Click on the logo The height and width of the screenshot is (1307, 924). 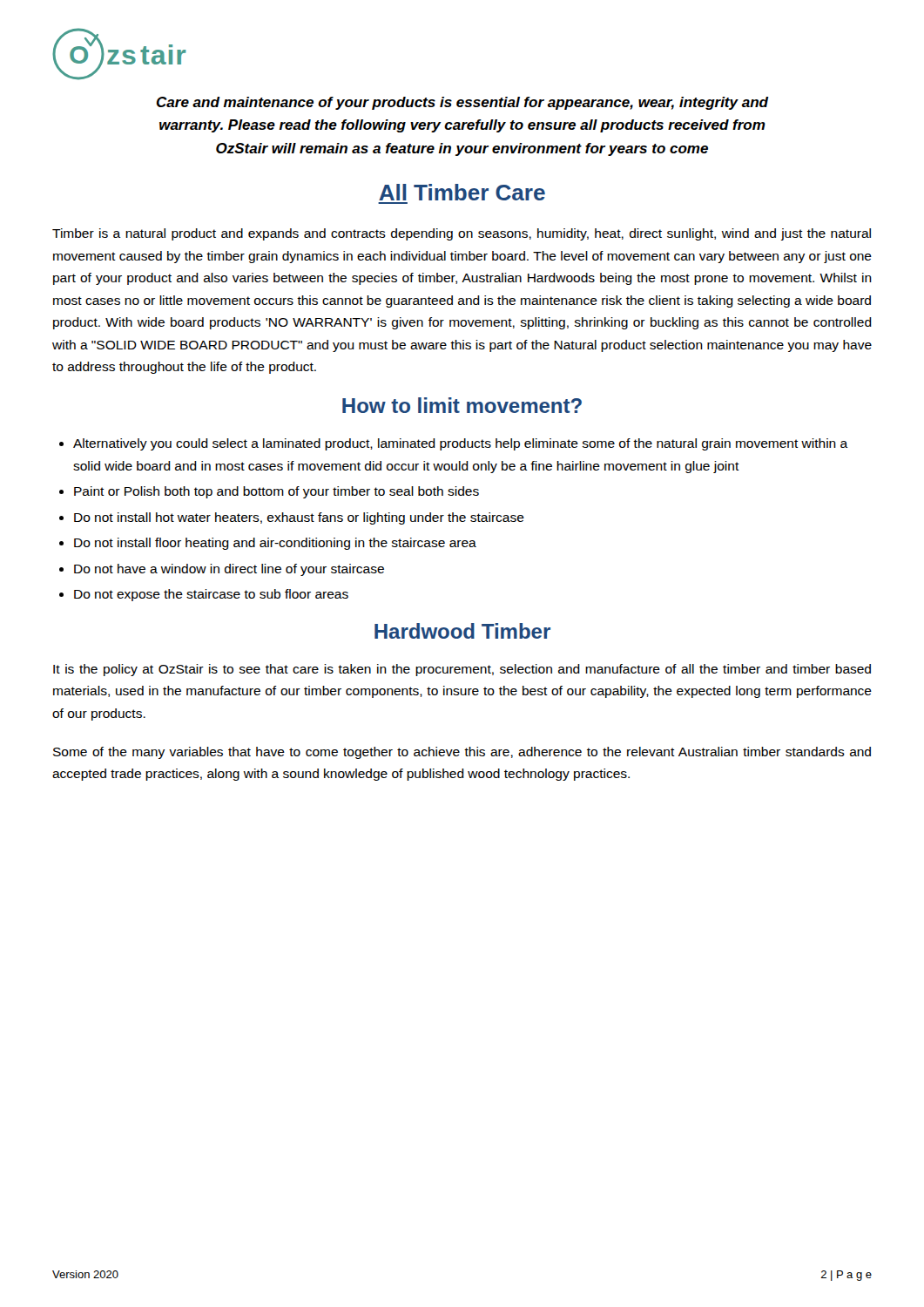click(462, 54)
